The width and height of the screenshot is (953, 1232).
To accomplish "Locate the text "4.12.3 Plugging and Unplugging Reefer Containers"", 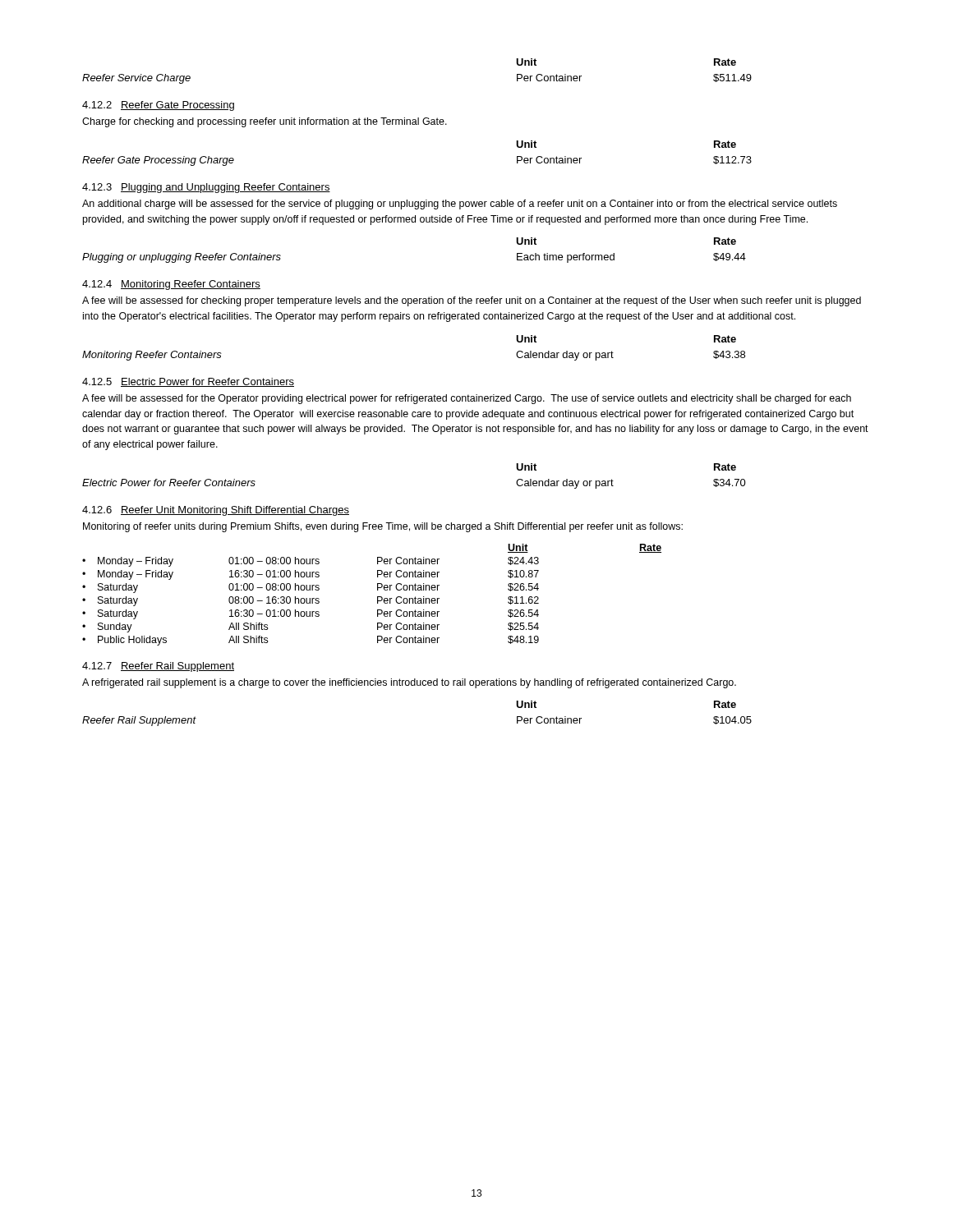I will click(206, 187).
